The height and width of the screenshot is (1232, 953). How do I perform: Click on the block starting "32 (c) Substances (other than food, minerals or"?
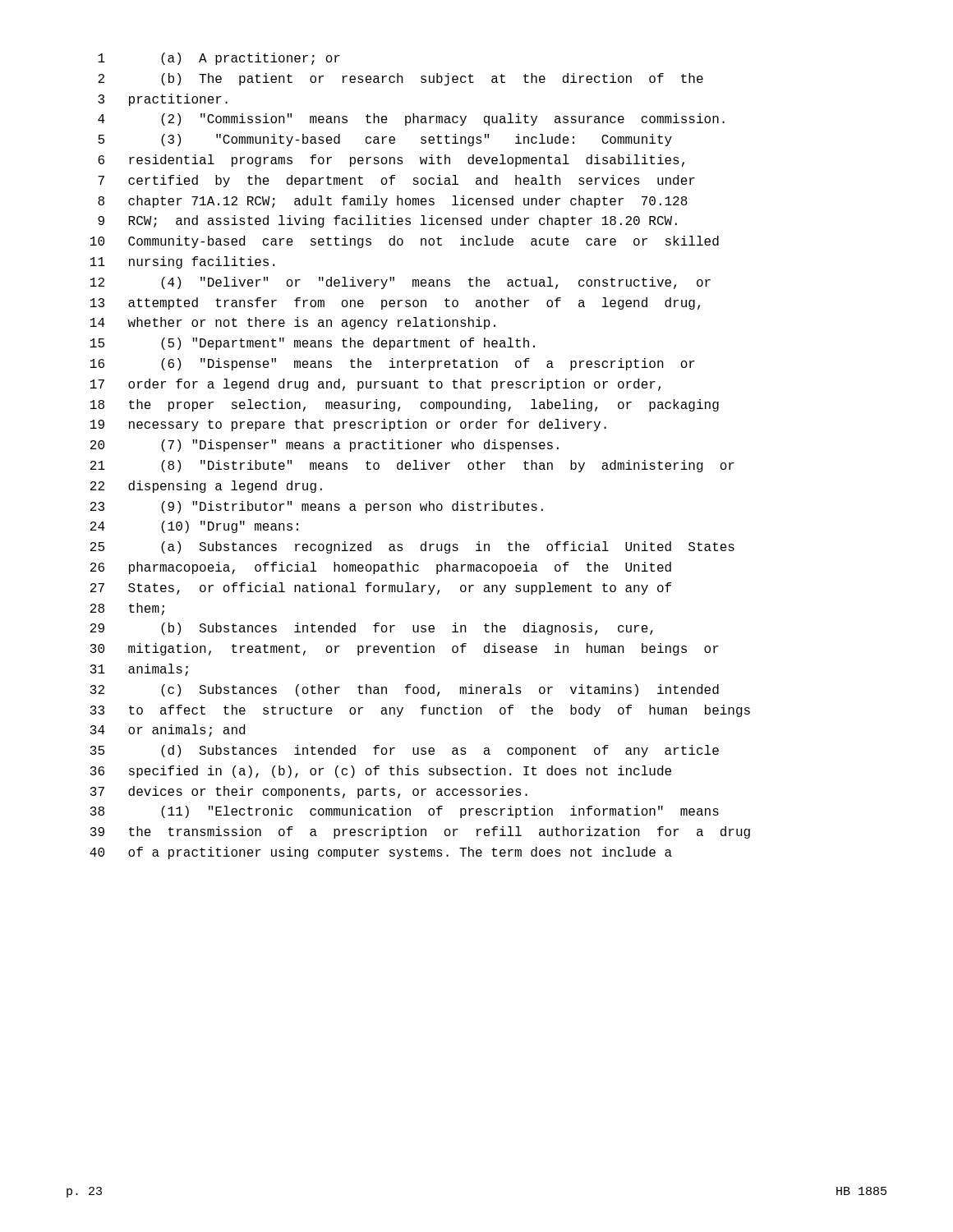click(x=476, y=711)
